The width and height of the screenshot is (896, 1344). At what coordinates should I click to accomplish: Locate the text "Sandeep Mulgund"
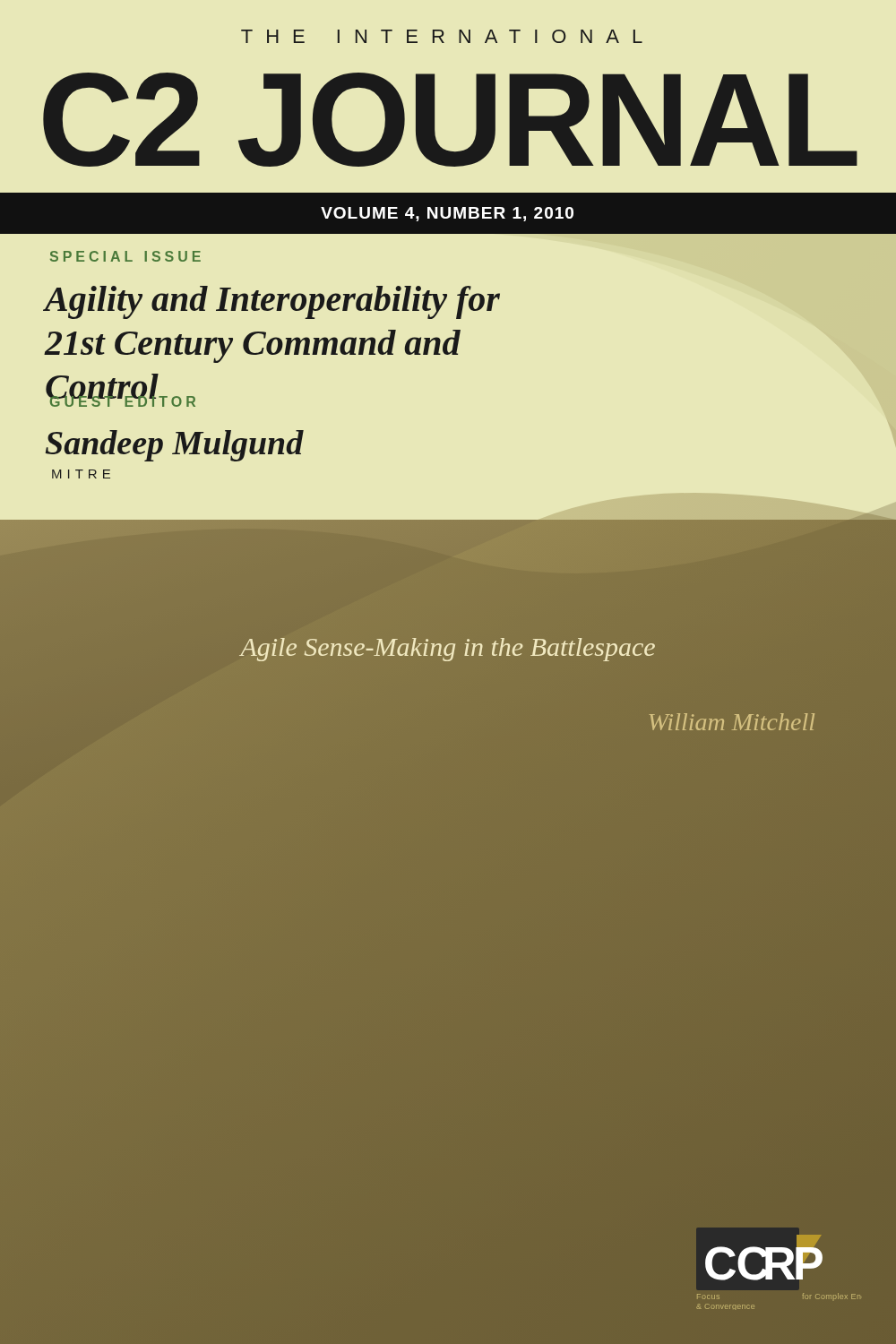tap(174, 443)
